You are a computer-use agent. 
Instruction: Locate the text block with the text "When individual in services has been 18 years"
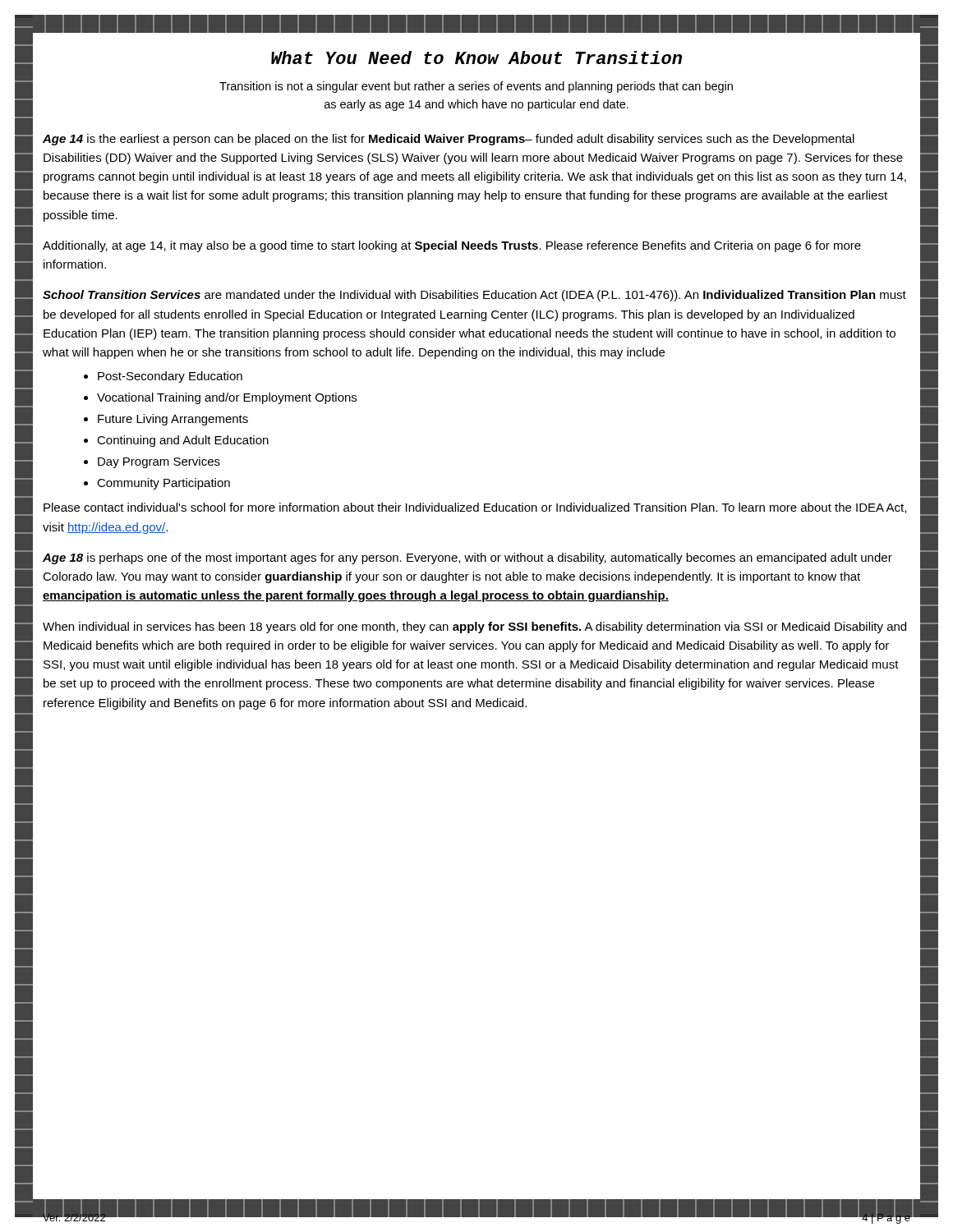(x=475, y=664)
